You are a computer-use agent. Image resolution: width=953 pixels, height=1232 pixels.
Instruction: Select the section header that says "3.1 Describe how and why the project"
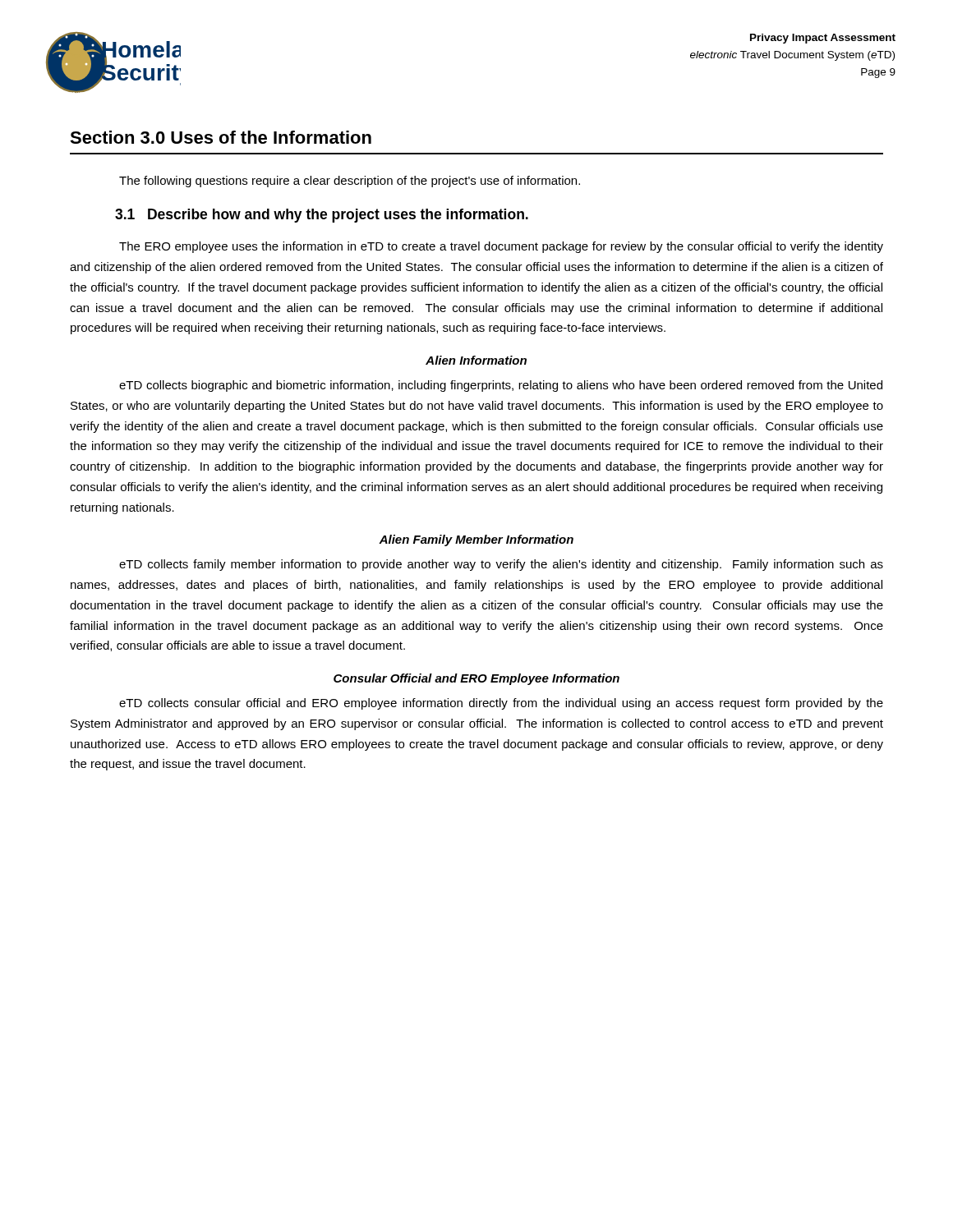(x=322, y=215)
